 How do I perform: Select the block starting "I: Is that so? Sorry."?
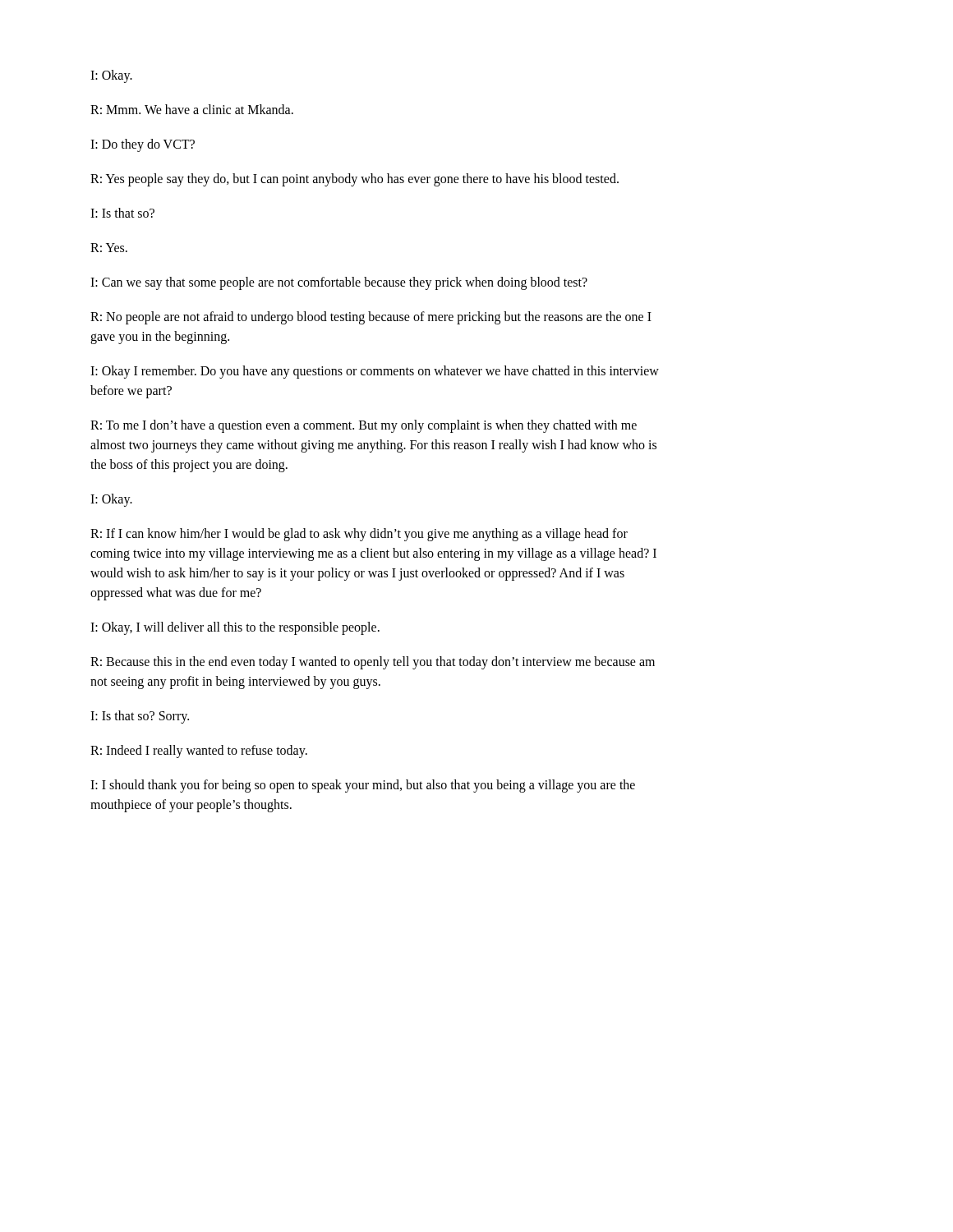140,716
